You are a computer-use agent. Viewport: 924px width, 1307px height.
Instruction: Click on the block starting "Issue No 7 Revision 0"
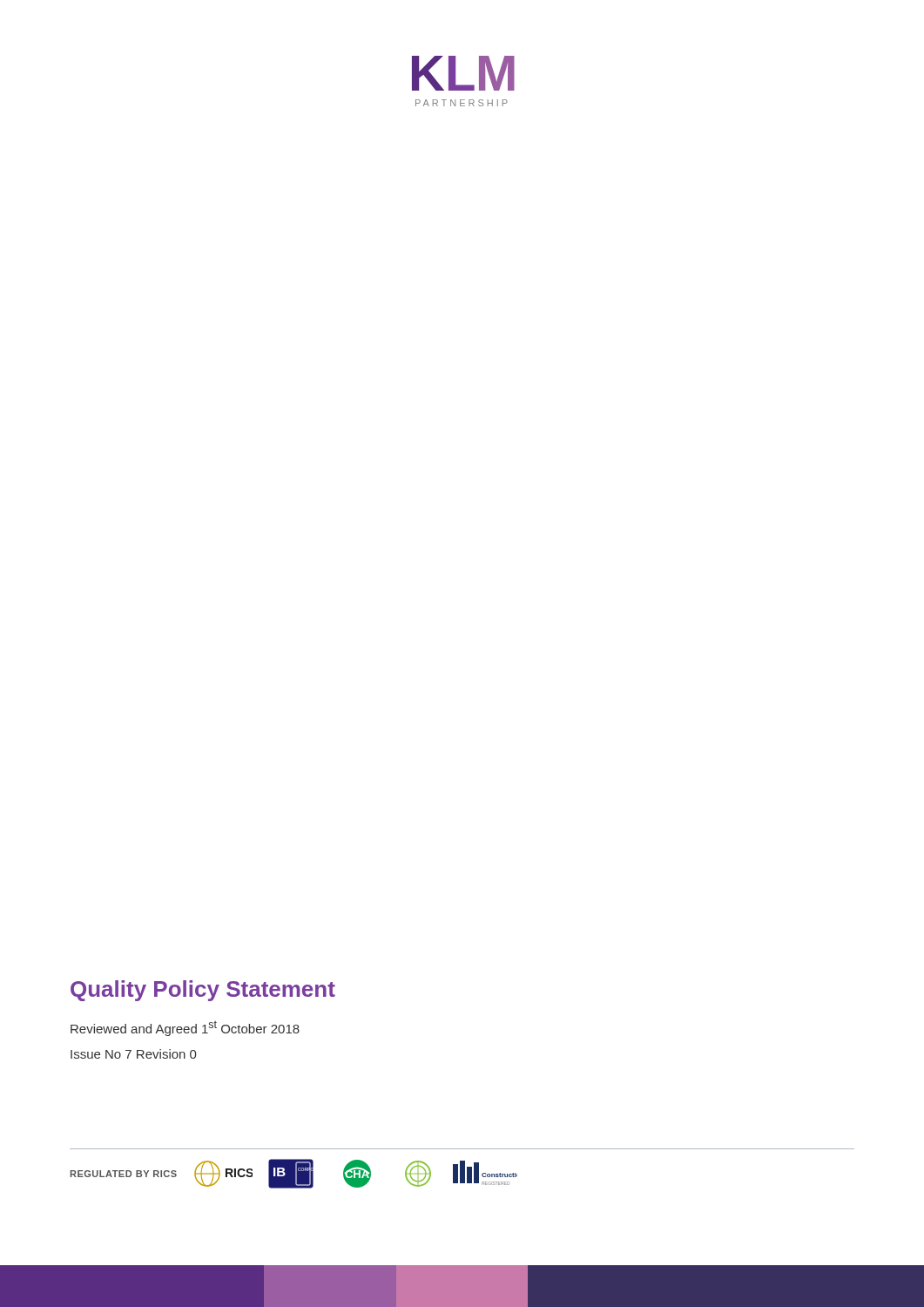click(x=202, y=1054)
